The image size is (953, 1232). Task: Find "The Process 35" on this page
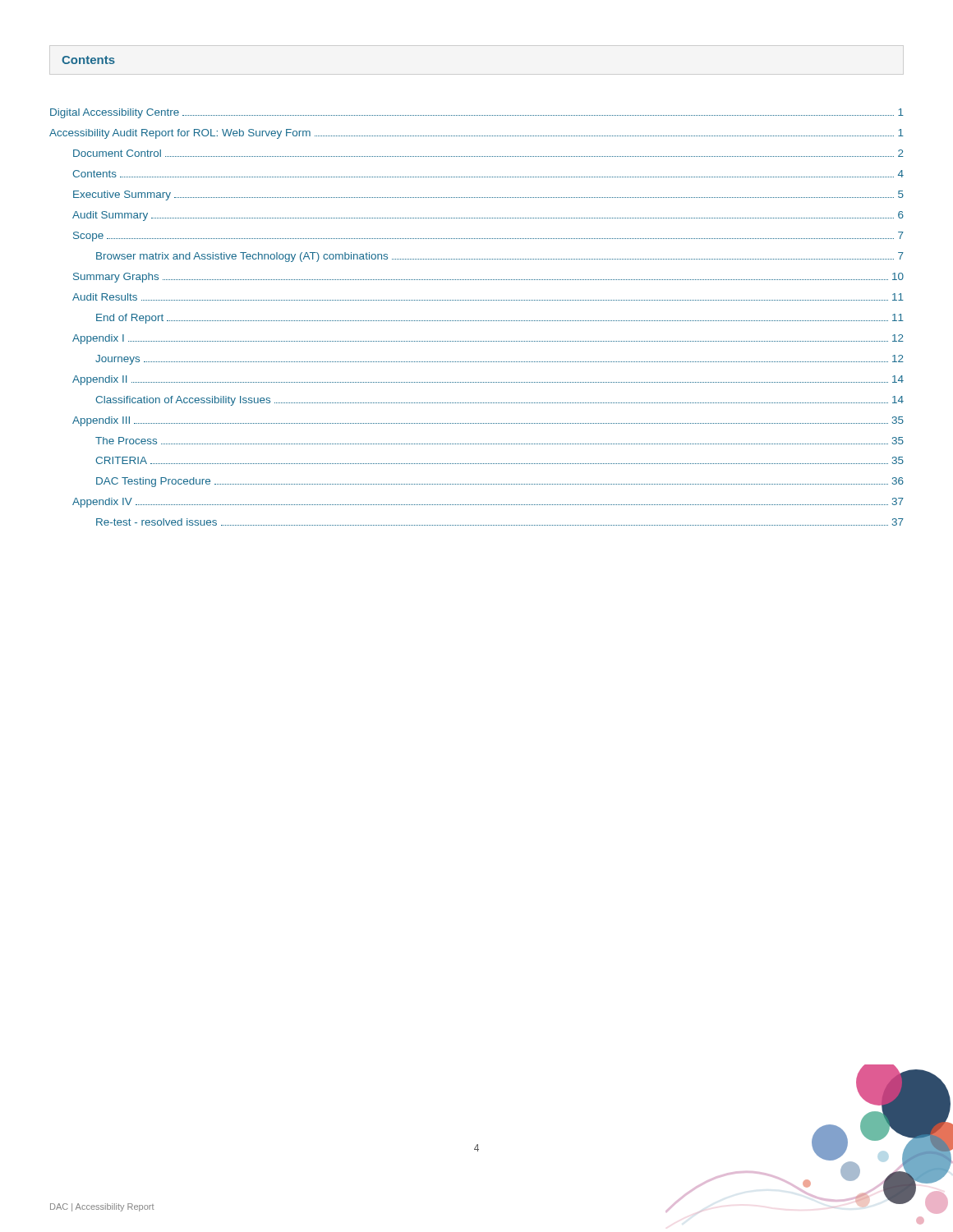tap(500, 441)
